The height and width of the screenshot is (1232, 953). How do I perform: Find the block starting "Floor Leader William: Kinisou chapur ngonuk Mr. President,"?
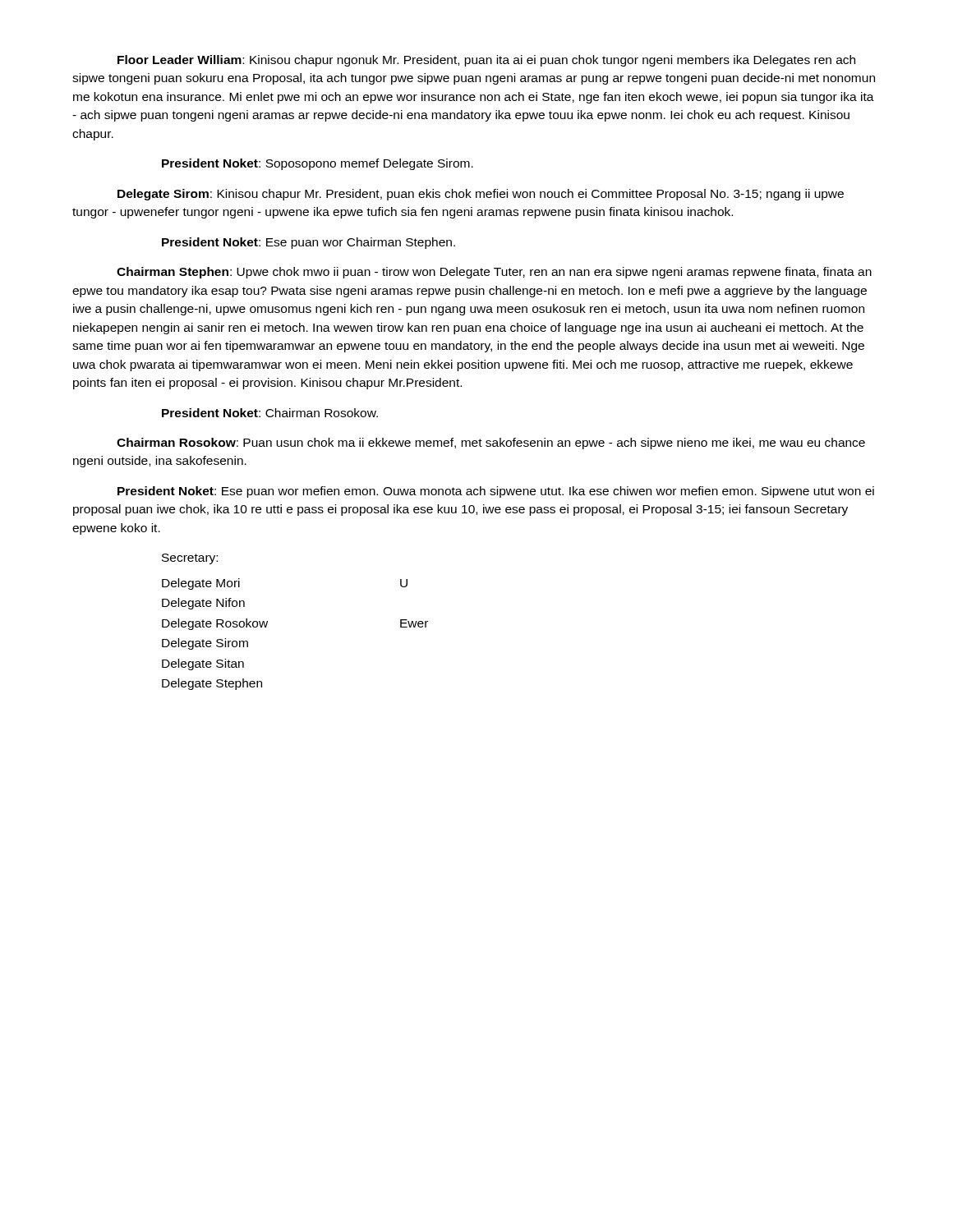(x=474, y=96)
